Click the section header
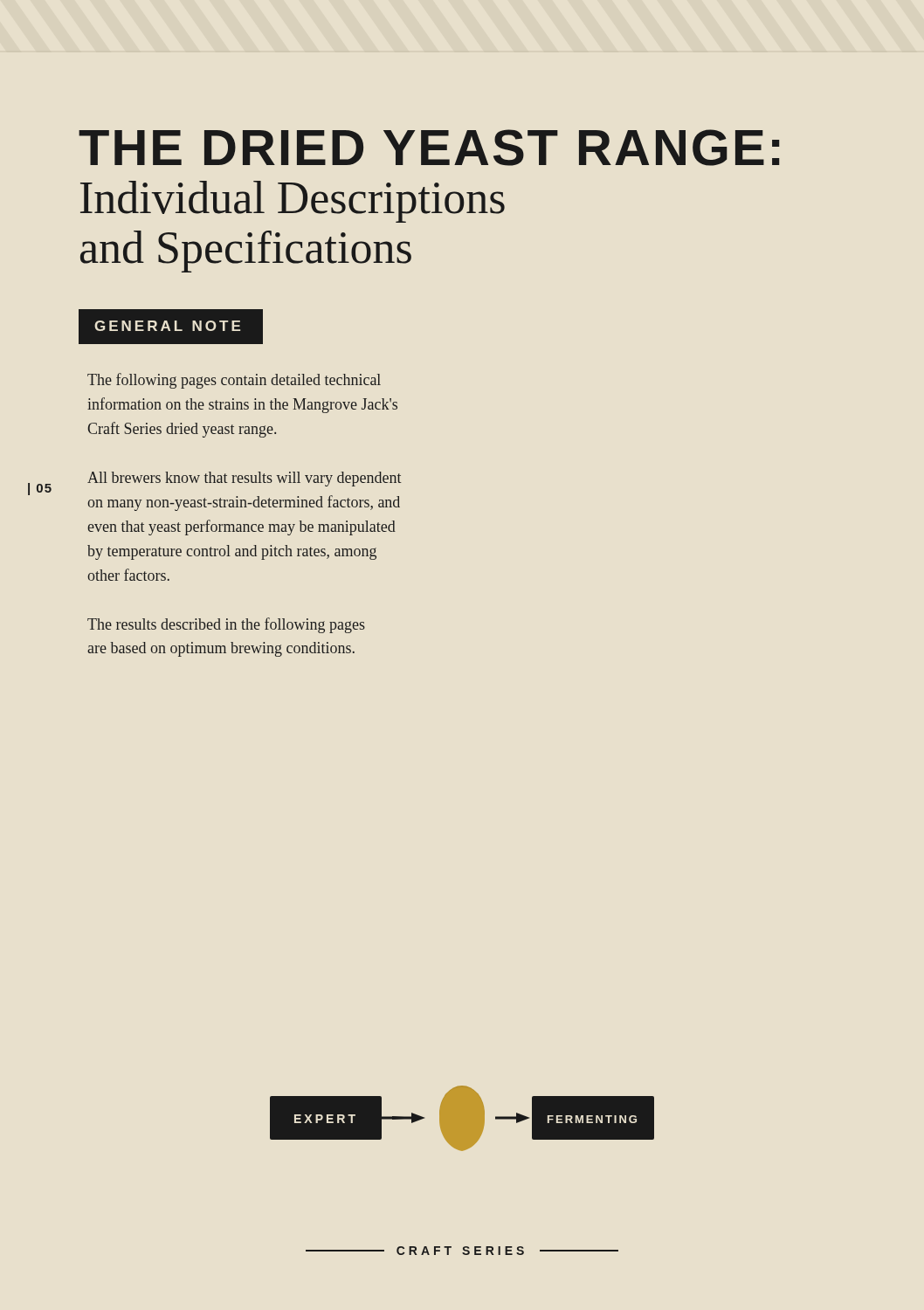924x1310 pixels. tap(171, 327)
